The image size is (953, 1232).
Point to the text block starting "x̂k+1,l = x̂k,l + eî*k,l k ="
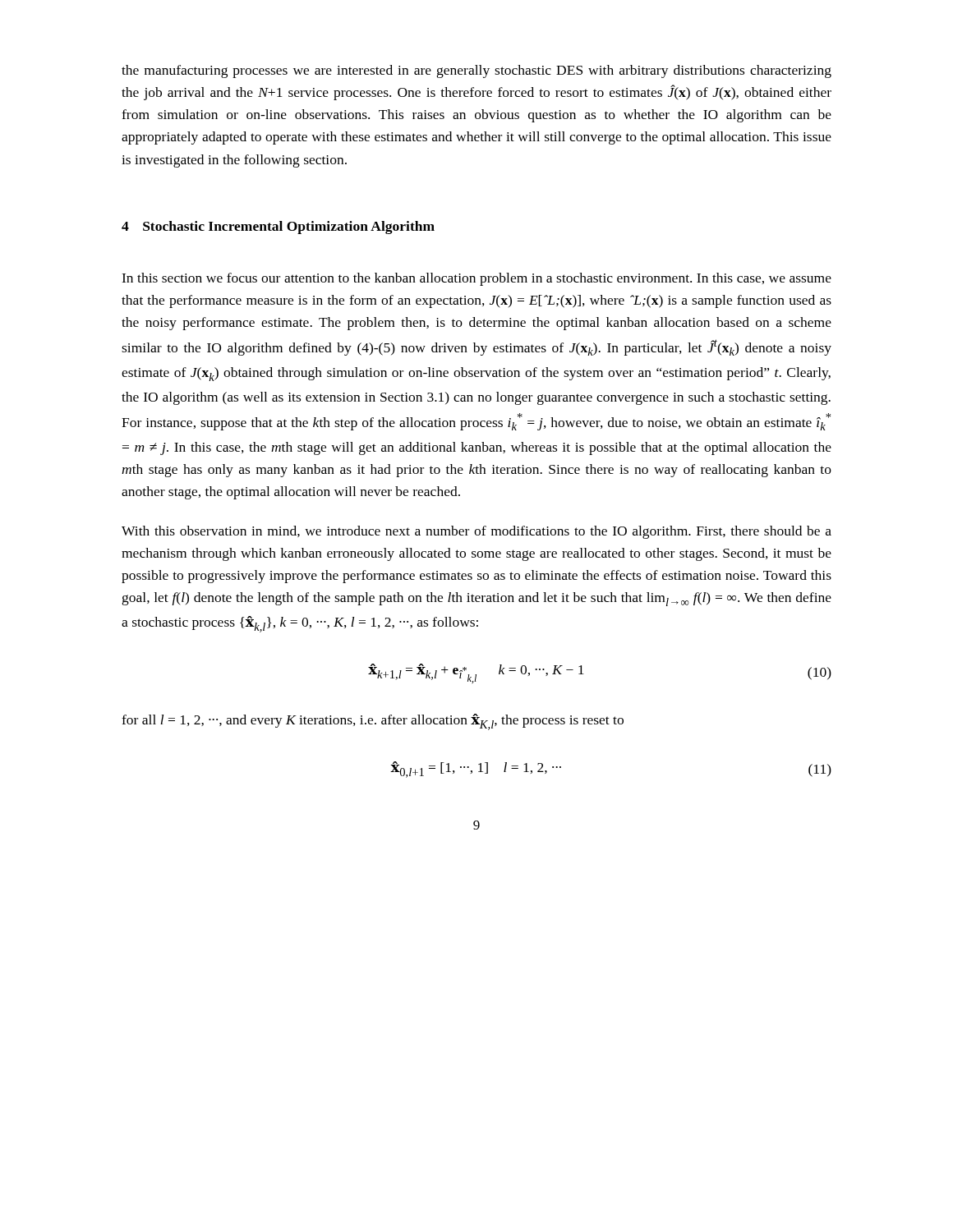point(424,673)
